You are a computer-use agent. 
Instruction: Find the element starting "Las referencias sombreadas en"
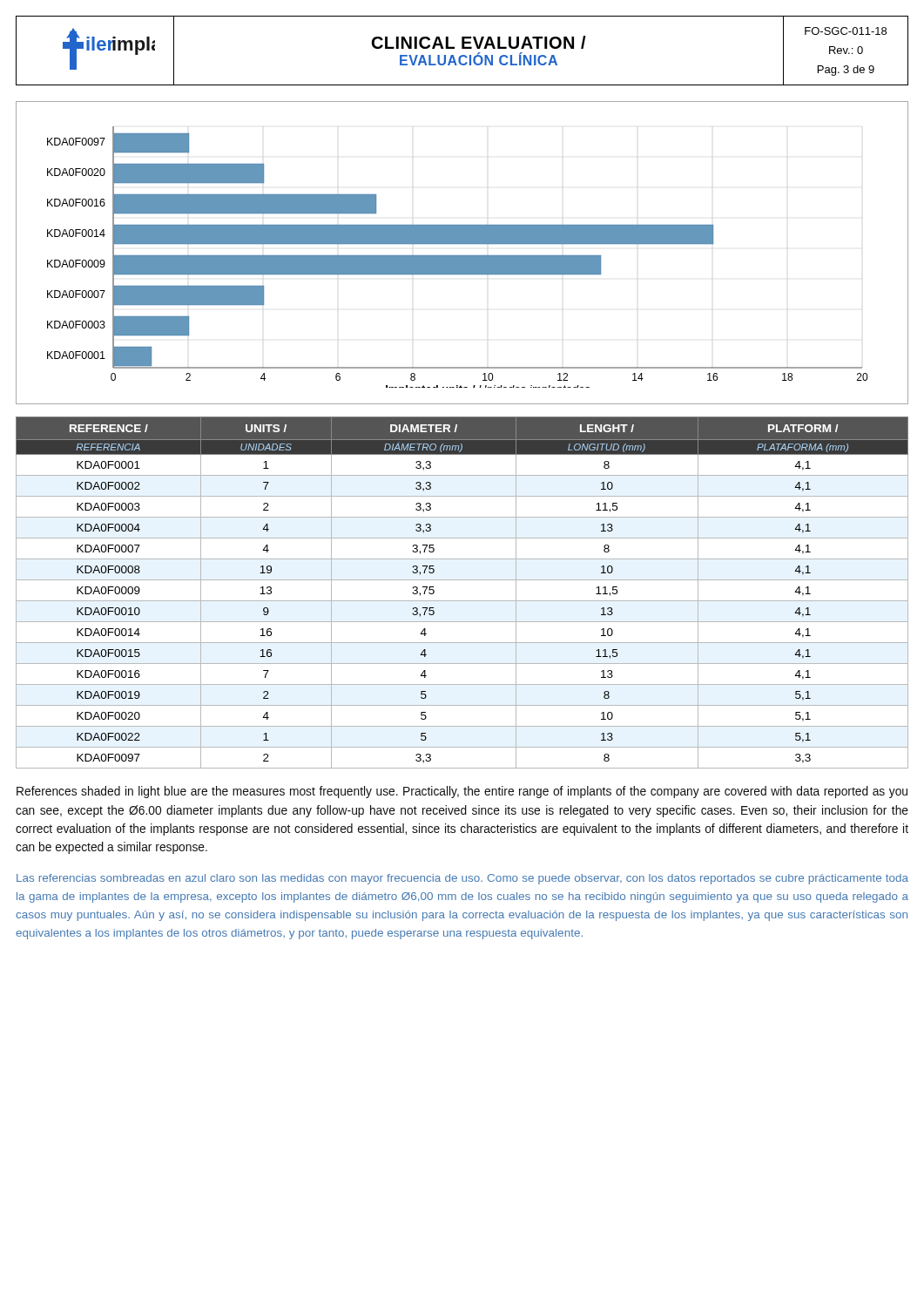pos(462,905)
